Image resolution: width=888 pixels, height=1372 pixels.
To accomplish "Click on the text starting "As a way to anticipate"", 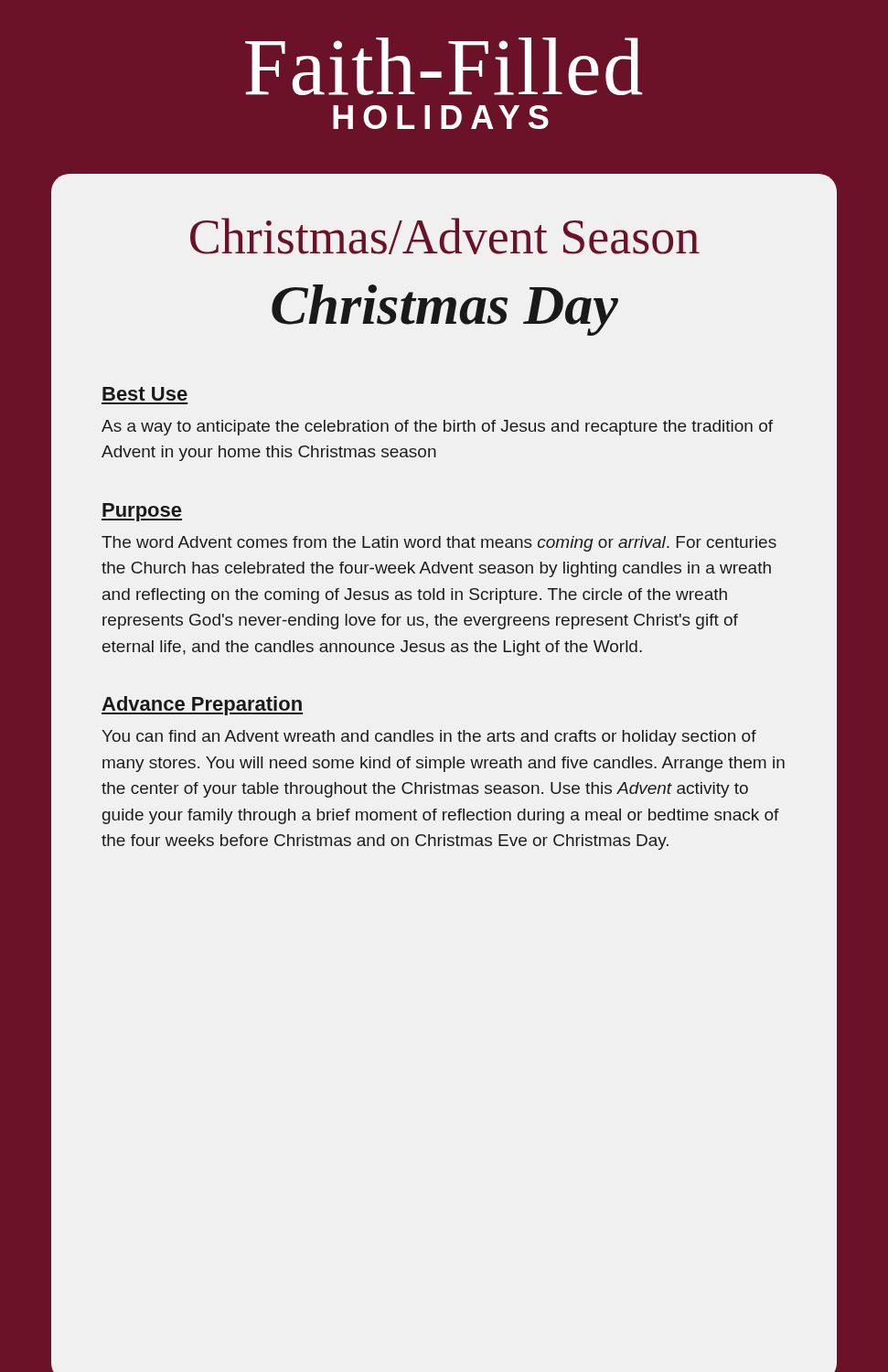I will pyautogui.click(x=444, y=439).
